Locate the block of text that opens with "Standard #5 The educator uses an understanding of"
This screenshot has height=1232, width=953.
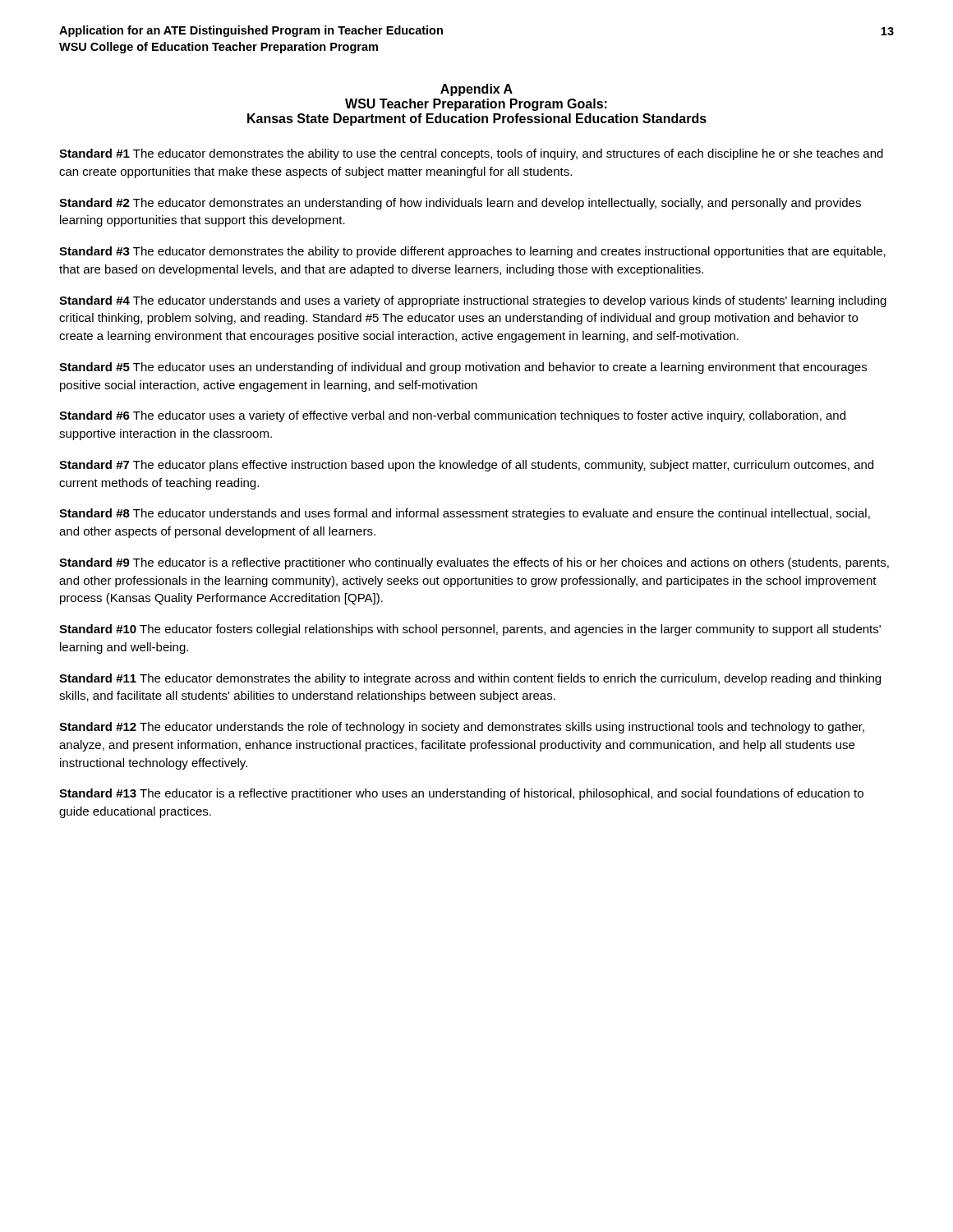pyautogui.click(x=463, y=375)
